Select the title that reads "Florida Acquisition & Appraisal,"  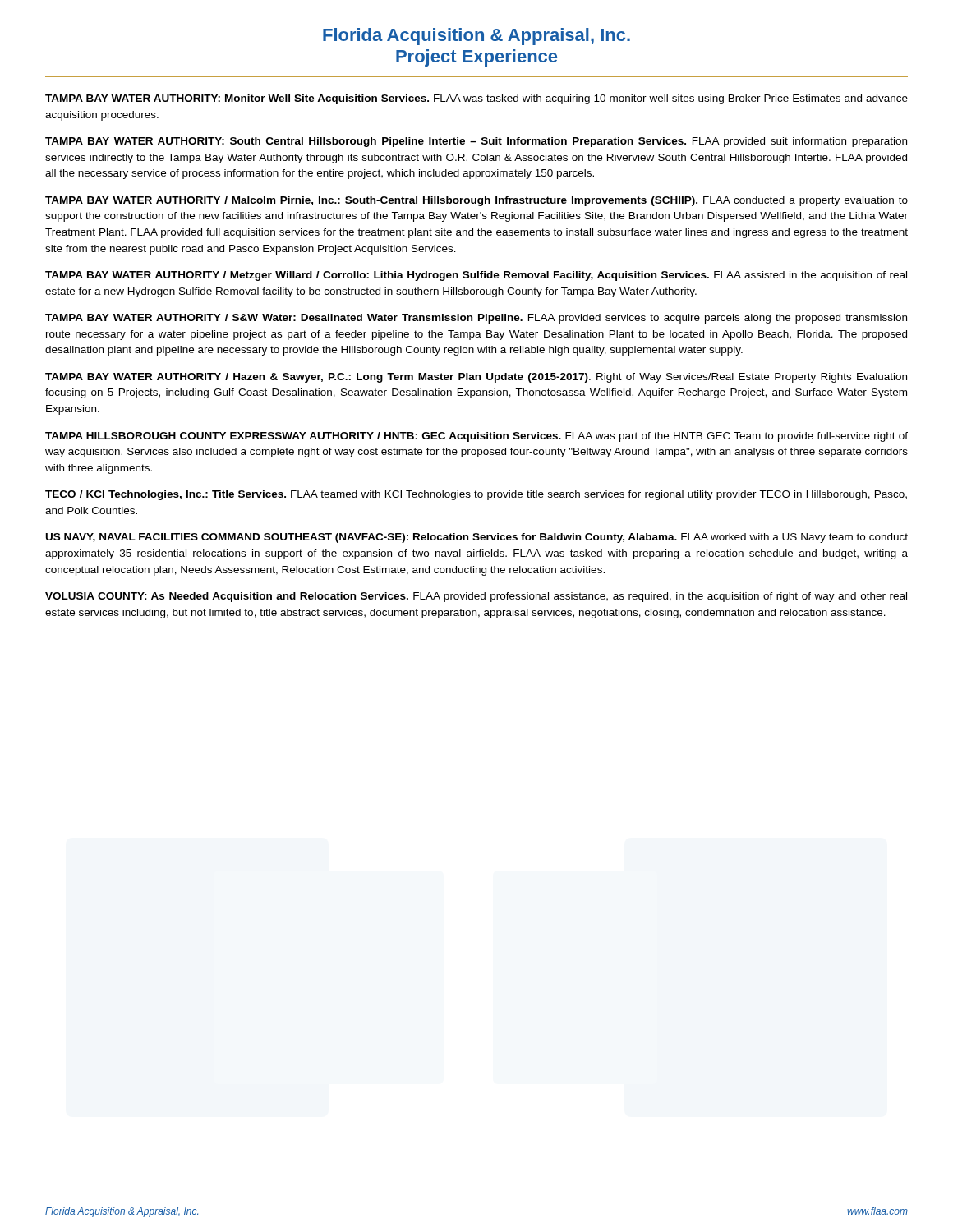(476, 46)
